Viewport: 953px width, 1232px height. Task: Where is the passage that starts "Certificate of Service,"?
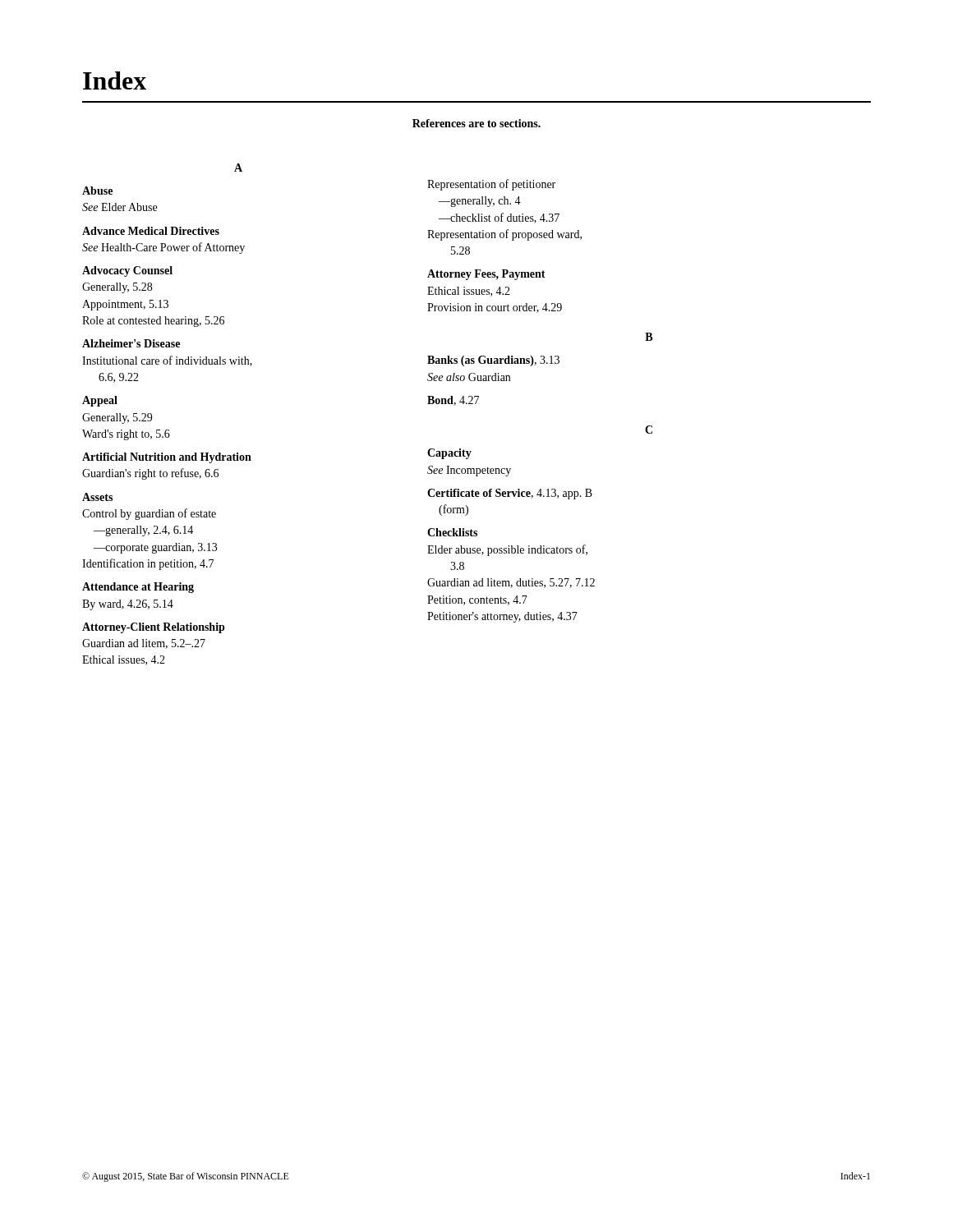pyautogui.click(x=510, y=501)
